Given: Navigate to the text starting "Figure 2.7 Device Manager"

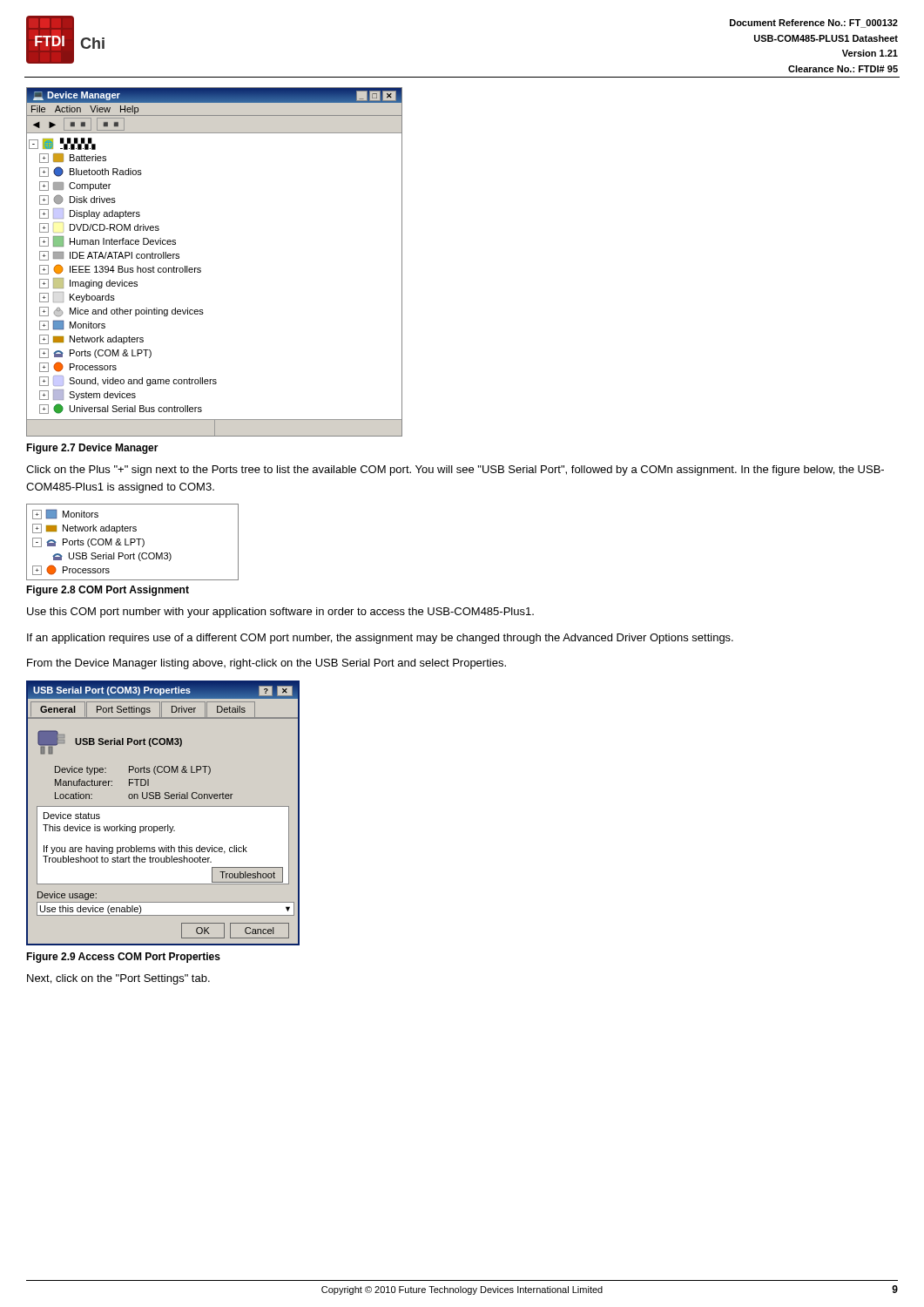Looking at the screenshot, I should click(x=92, y=448).
